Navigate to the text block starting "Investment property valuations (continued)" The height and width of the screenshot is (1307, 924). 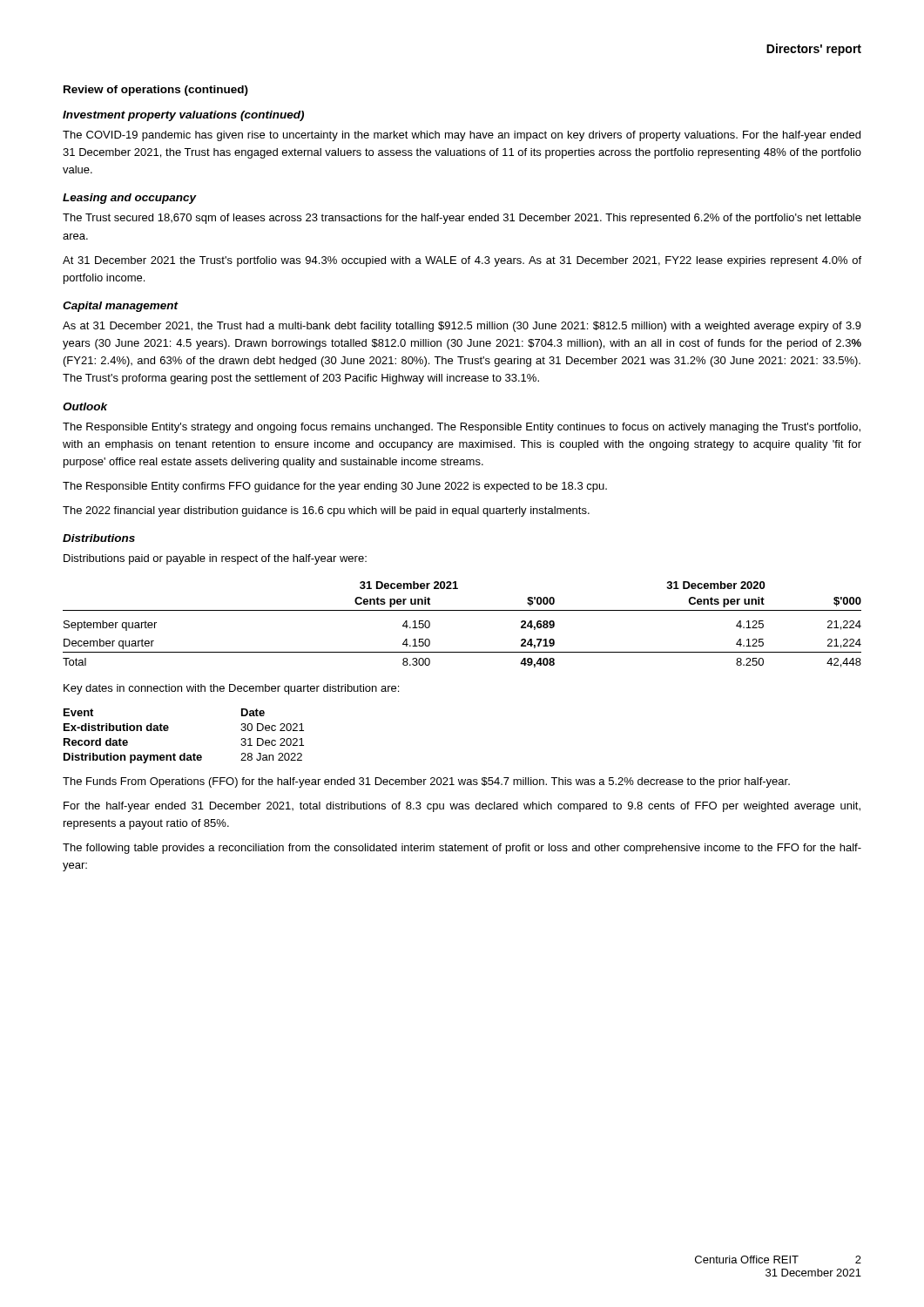(x=184, y=115)
